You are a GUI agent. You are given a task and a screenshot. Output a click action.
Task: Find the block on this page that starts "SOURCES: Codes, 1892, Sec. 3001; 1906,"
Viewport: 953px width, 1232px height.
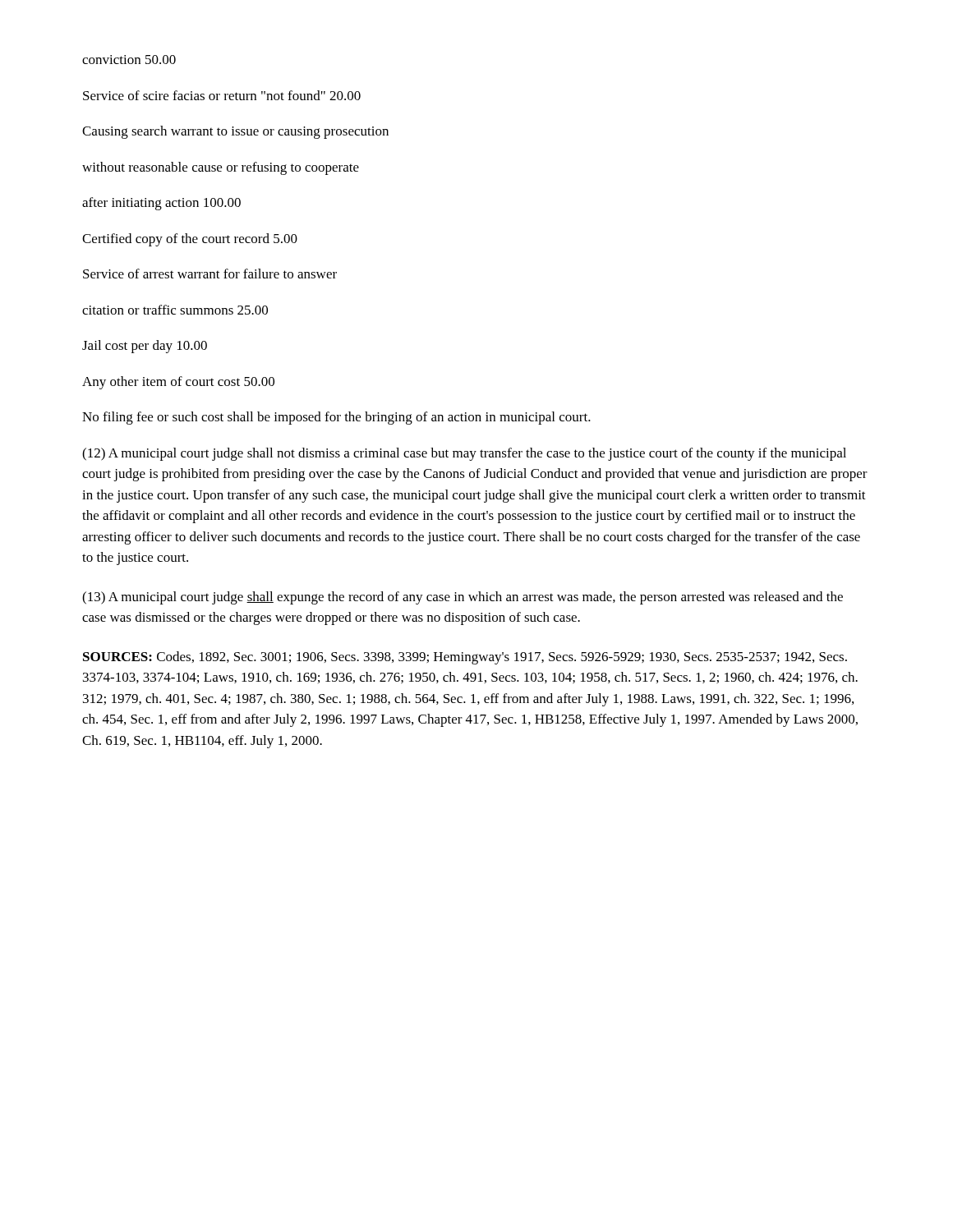point(476,698)
